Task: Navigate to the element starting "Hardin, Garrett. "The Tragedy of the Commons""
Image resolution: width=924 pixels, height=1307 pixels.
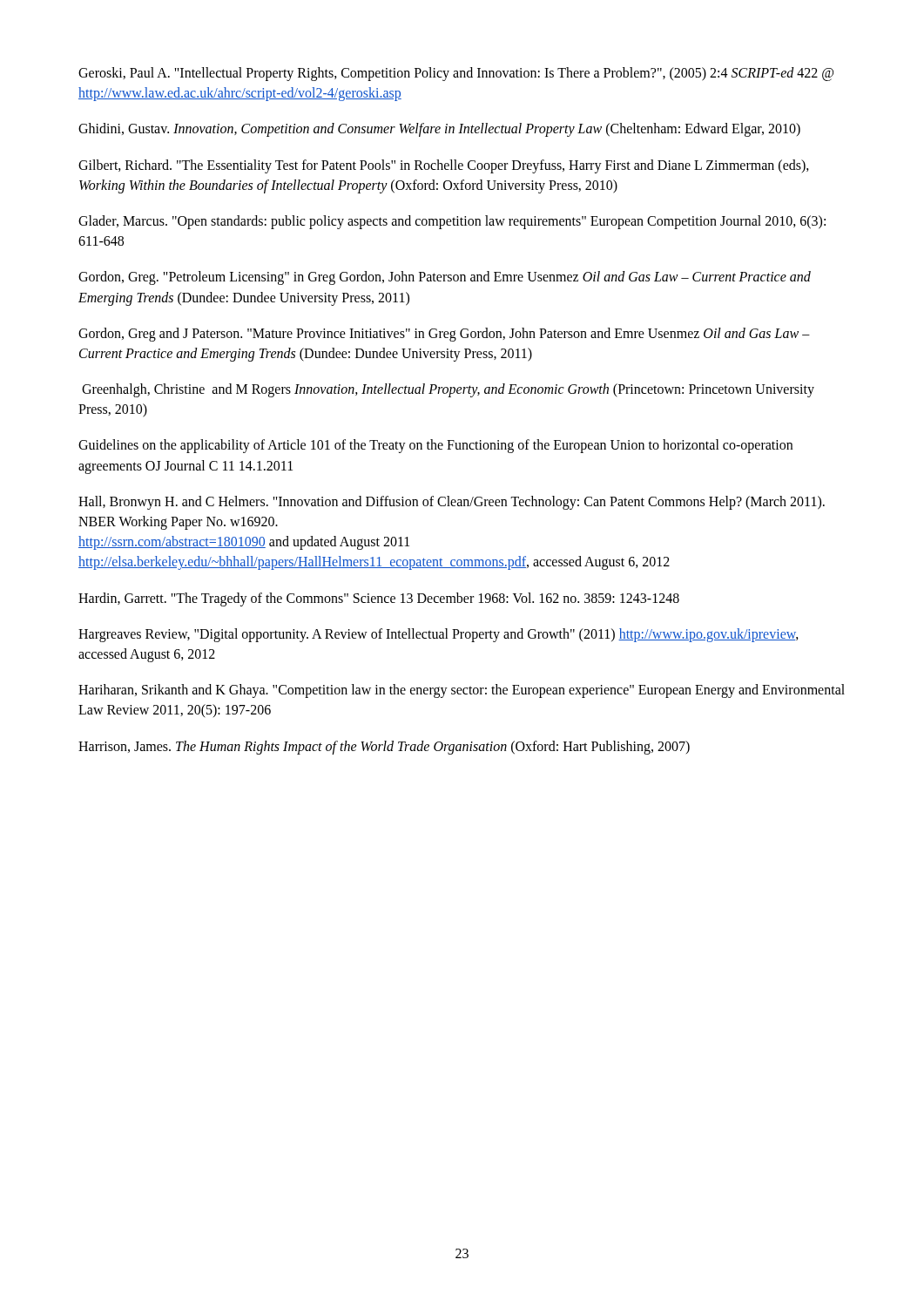Action: click(379, 598)
